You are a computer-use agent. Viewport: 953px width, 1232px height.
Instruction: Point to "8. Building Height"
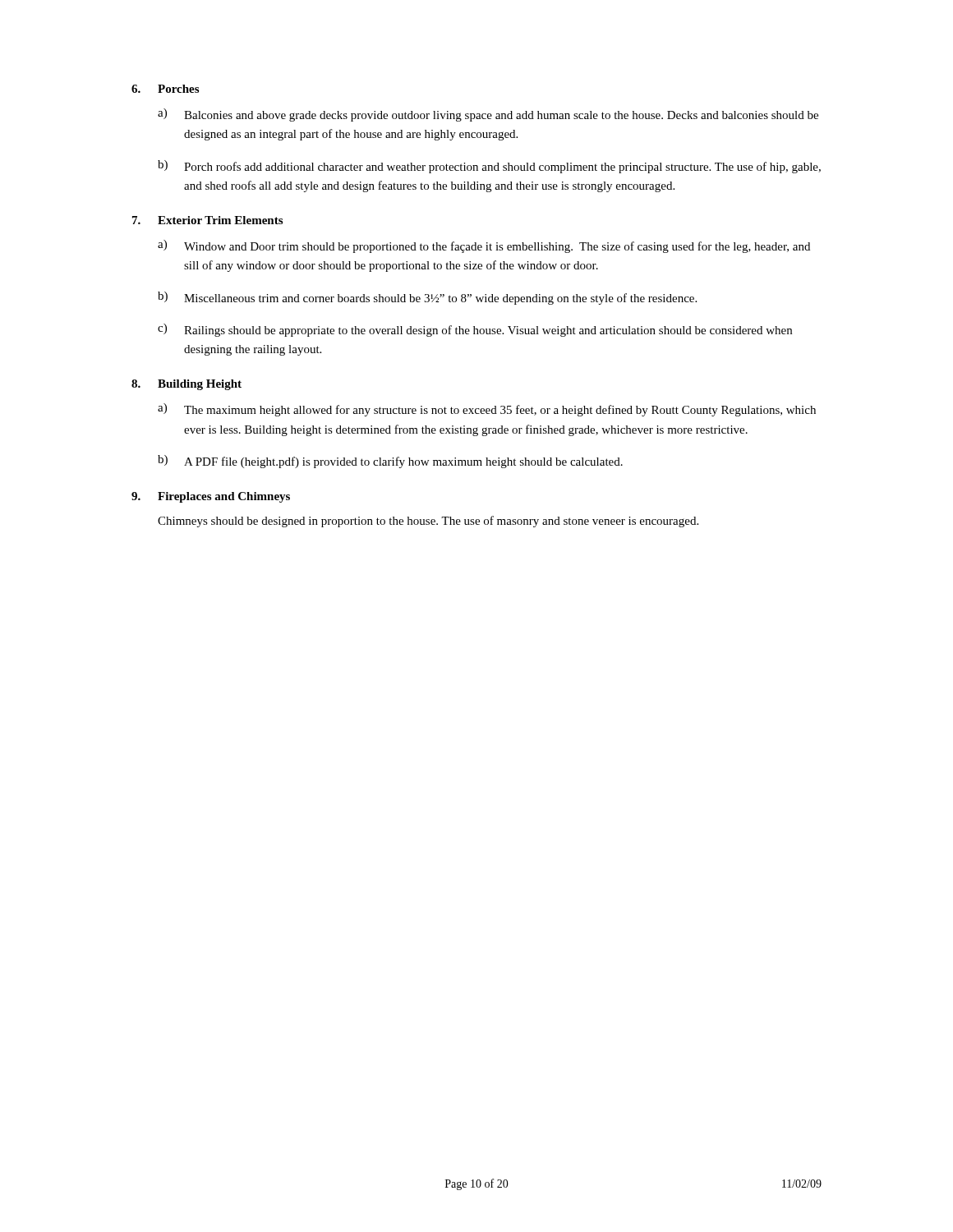[x=187, y=384]
